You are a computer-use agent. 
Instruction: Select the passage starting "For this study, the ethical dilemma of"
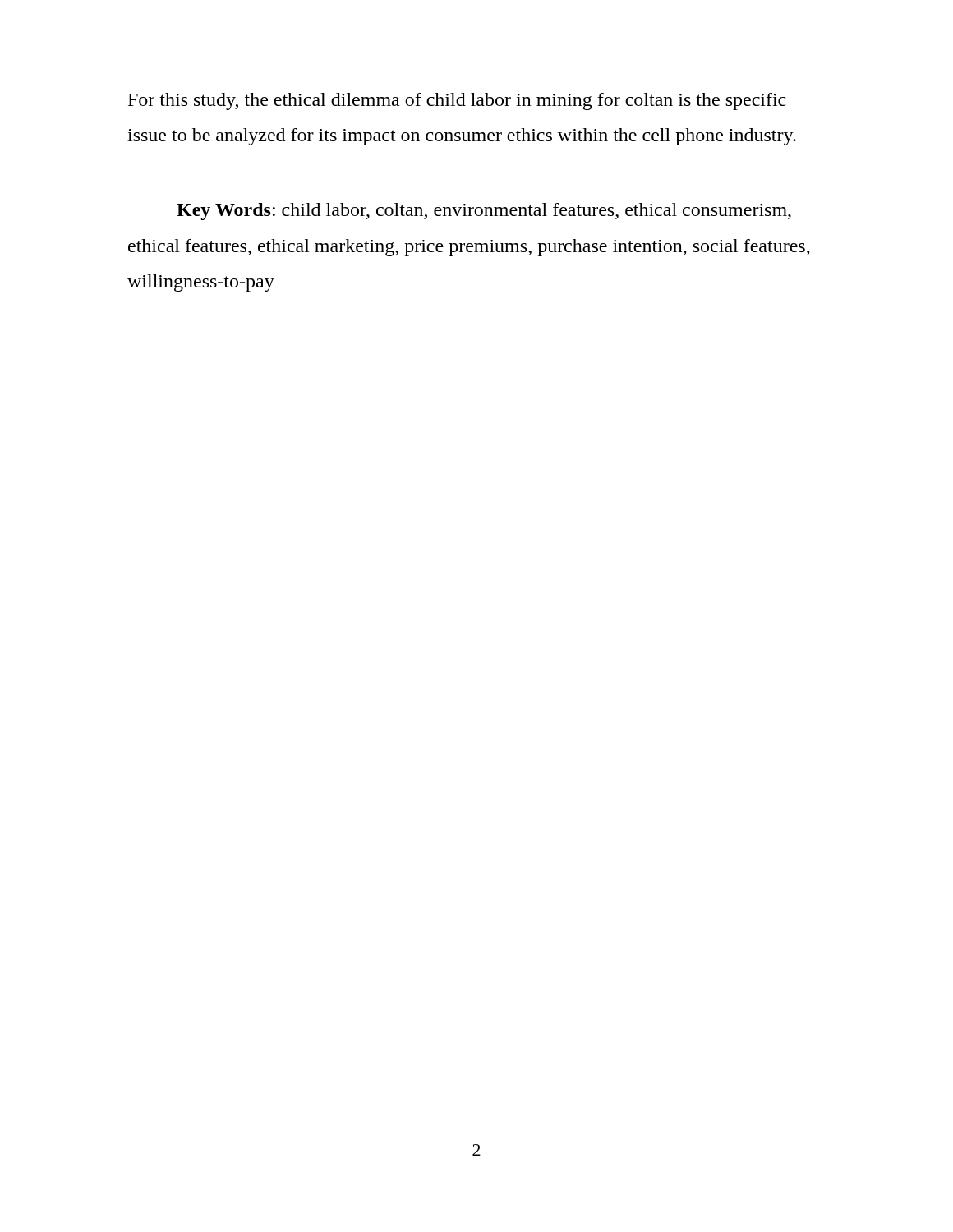tap(462, 117)
